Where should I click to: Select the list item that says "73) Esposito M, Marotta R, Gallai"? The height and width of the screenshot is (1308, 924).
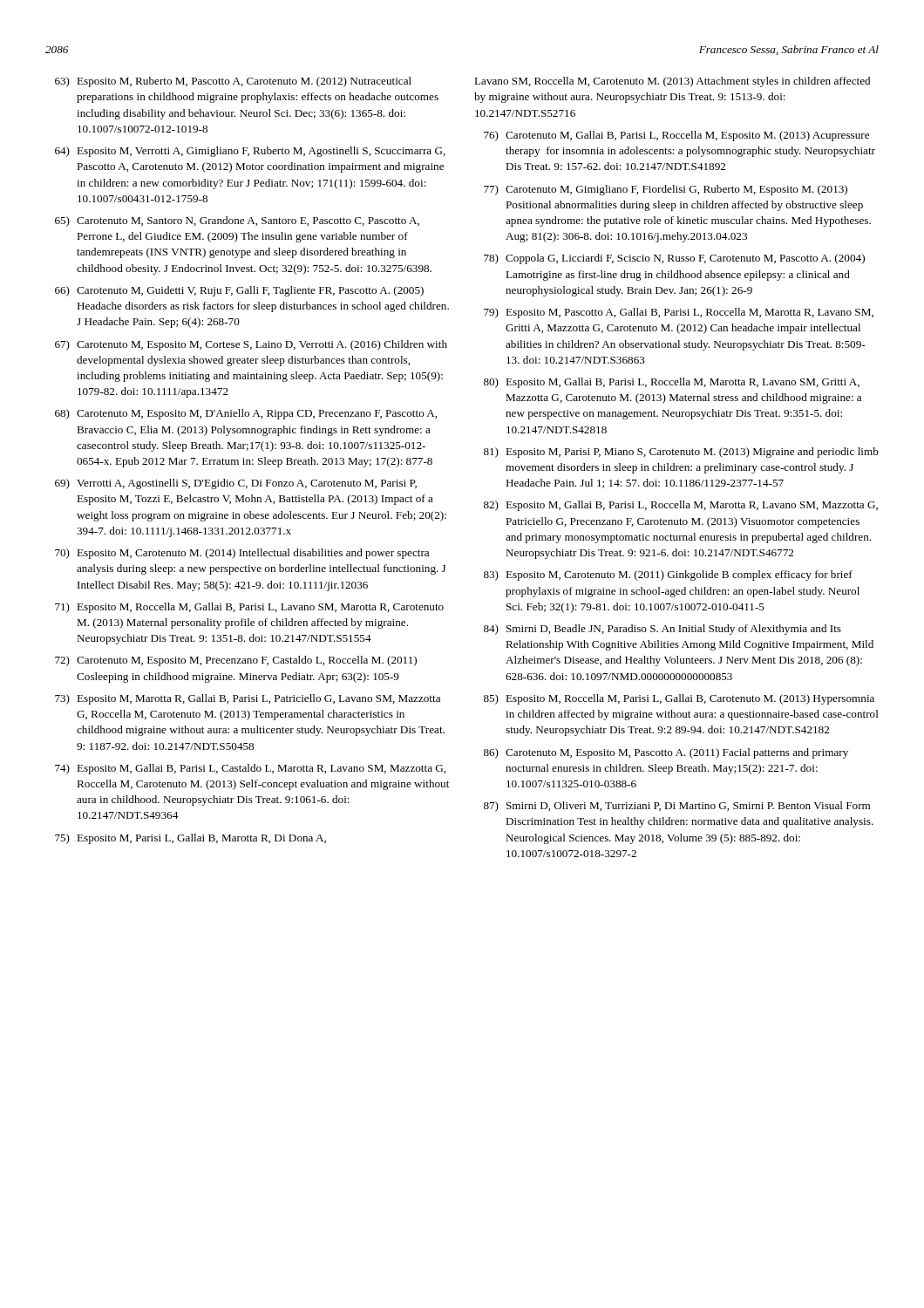pos(248,722)
